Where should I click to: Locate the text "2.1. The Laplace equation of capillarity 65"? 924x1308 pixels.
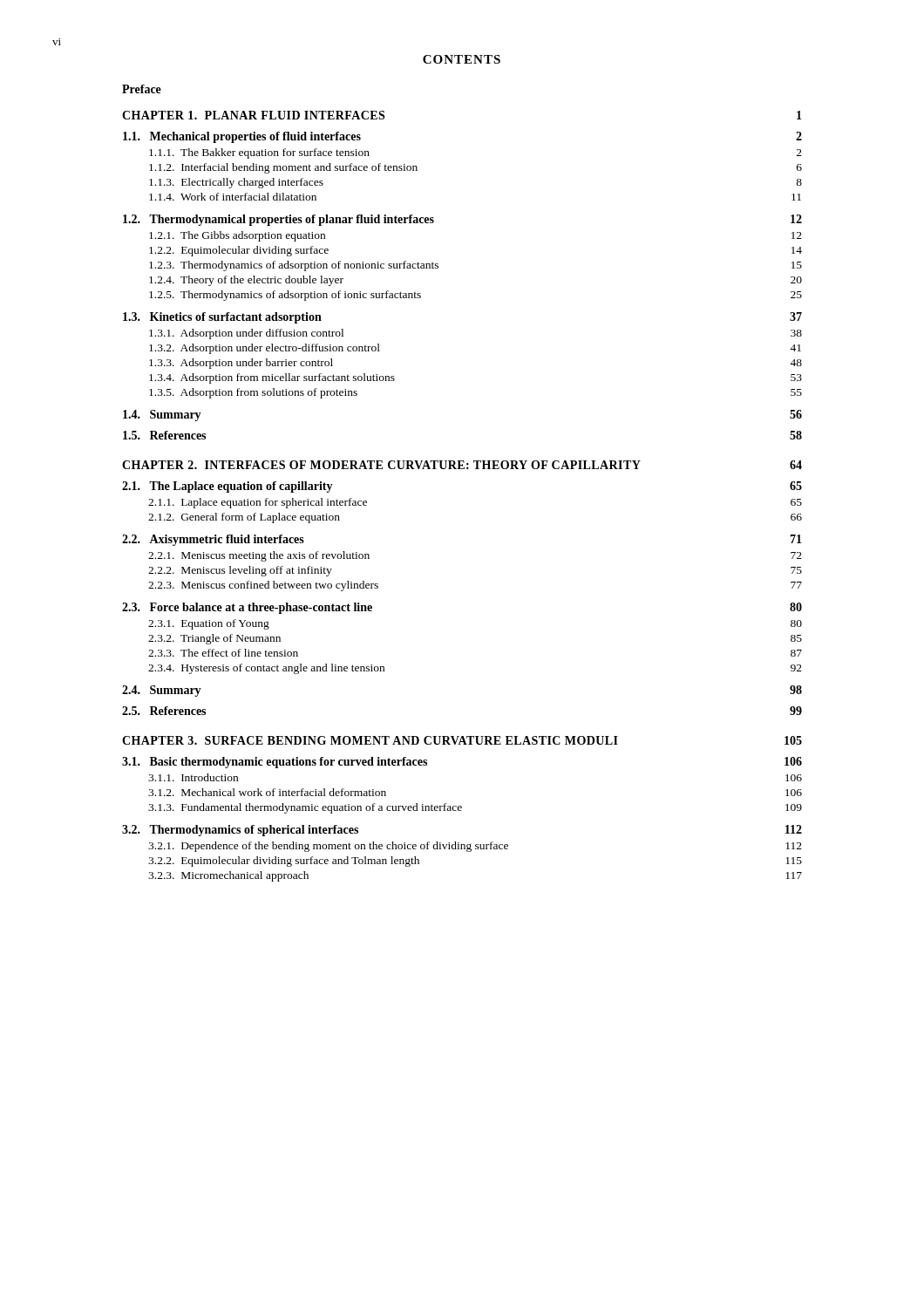219,487
